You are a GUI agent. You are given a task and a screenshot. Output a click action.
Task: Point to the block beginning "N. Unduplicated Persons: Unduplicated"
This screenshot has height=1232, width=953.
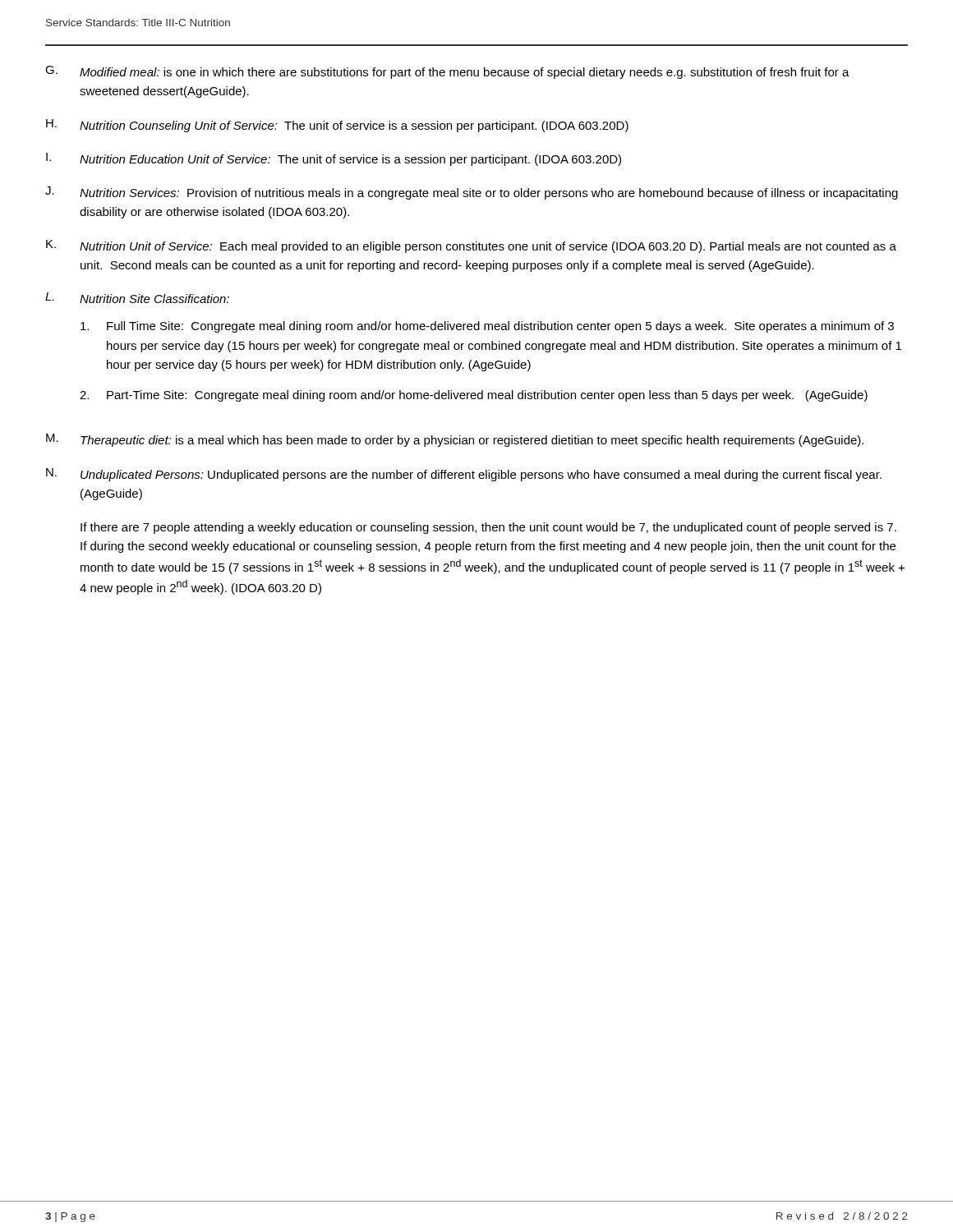476,484
